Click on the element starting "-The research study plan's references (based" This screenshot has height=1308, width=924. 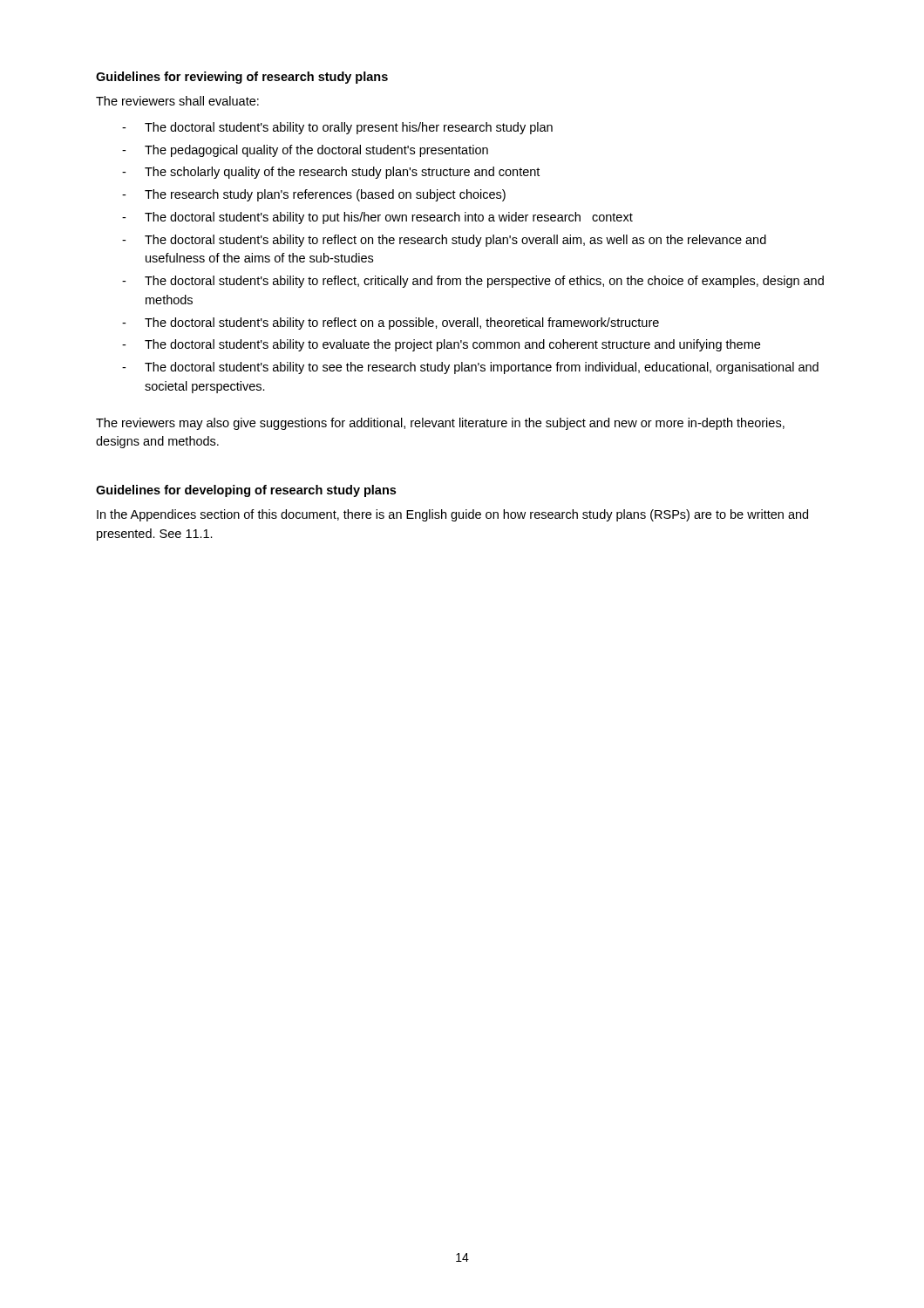click(x=475, y=195)
